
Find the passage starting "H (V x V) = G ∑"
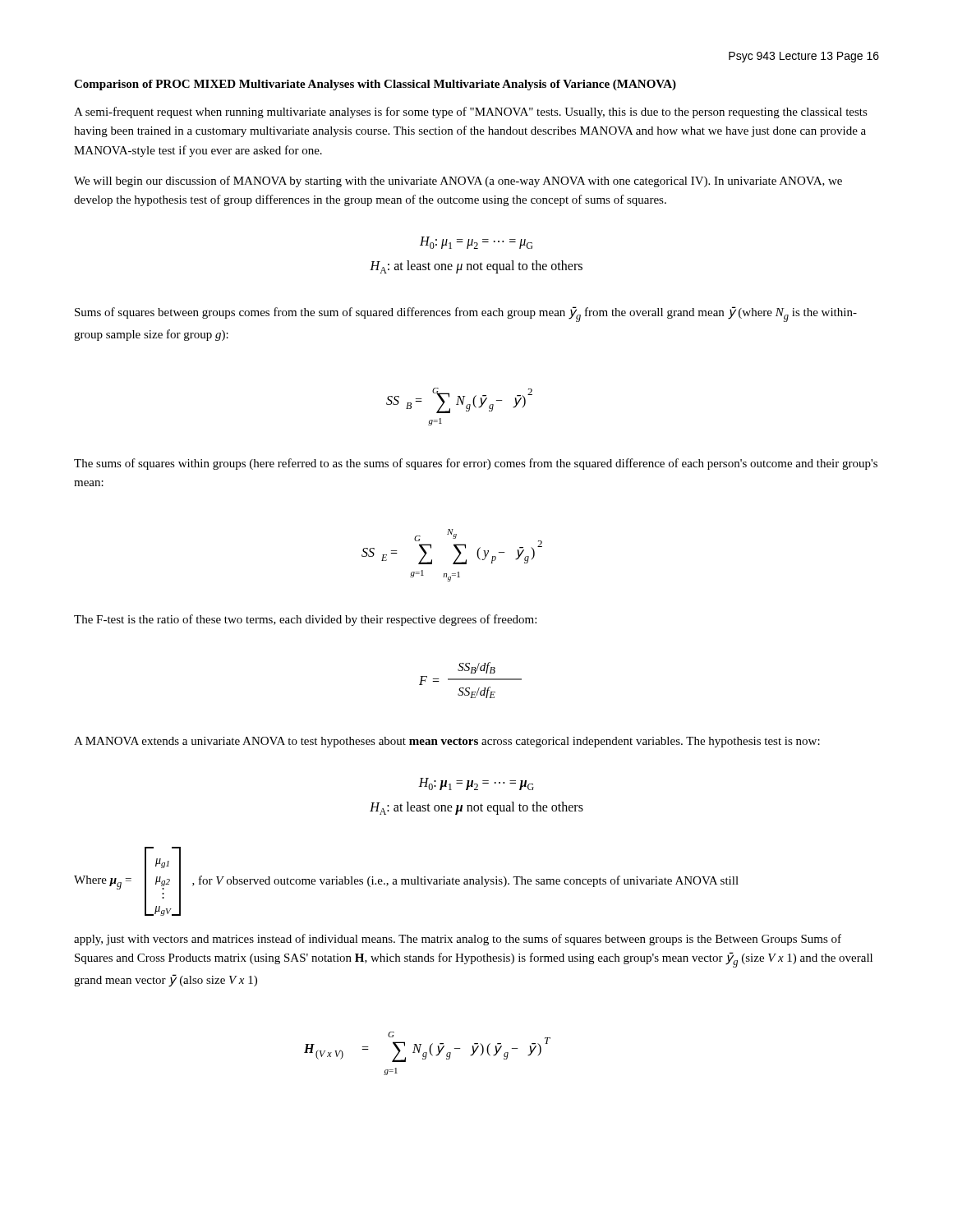tap(476, 1049)
